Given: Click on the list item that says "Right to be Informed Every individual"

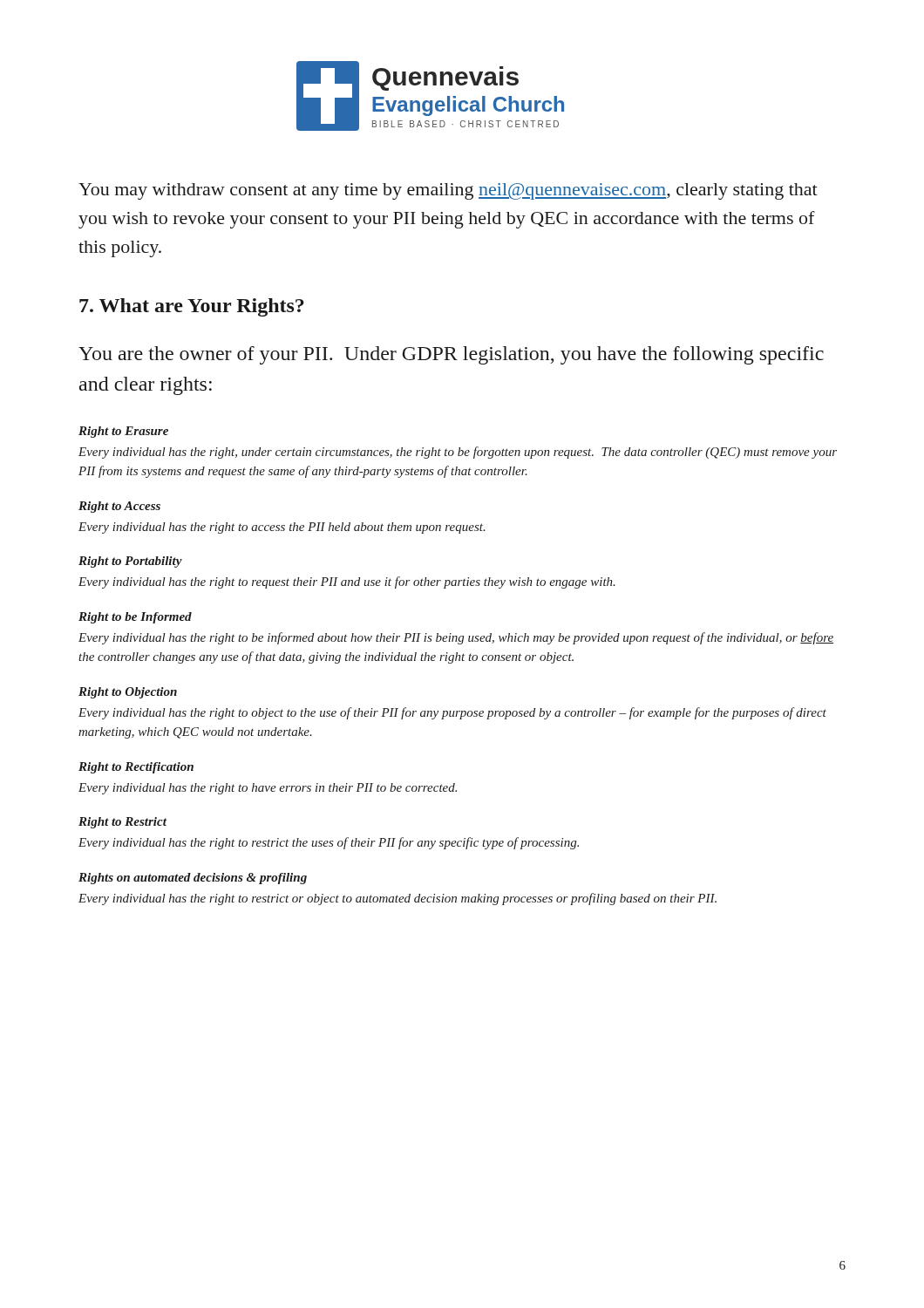Looking at the screenshot, I should click(462, 638).
